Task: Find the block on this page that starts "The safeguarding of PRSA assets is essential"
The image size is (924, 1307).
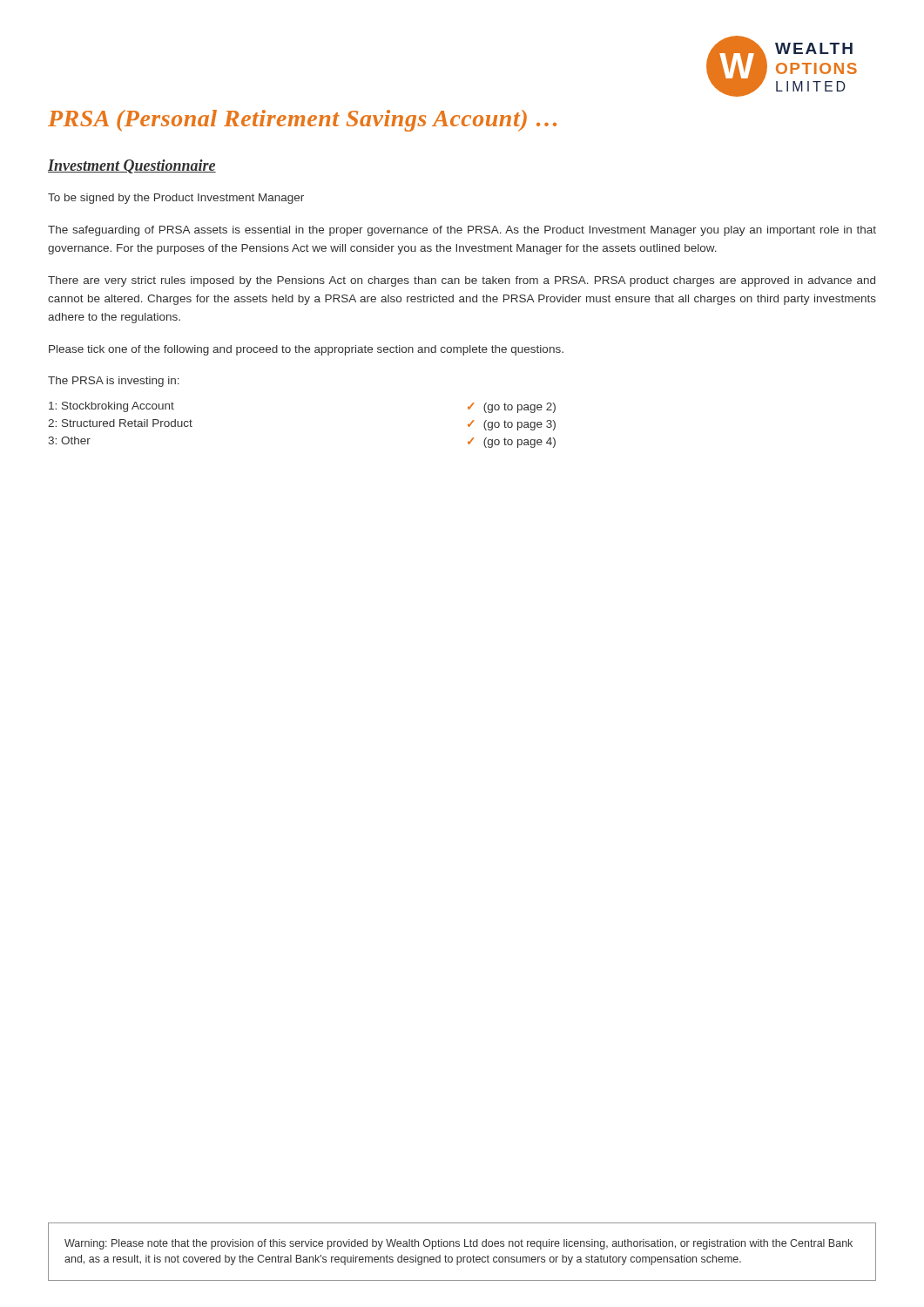Action: [462, 239]
